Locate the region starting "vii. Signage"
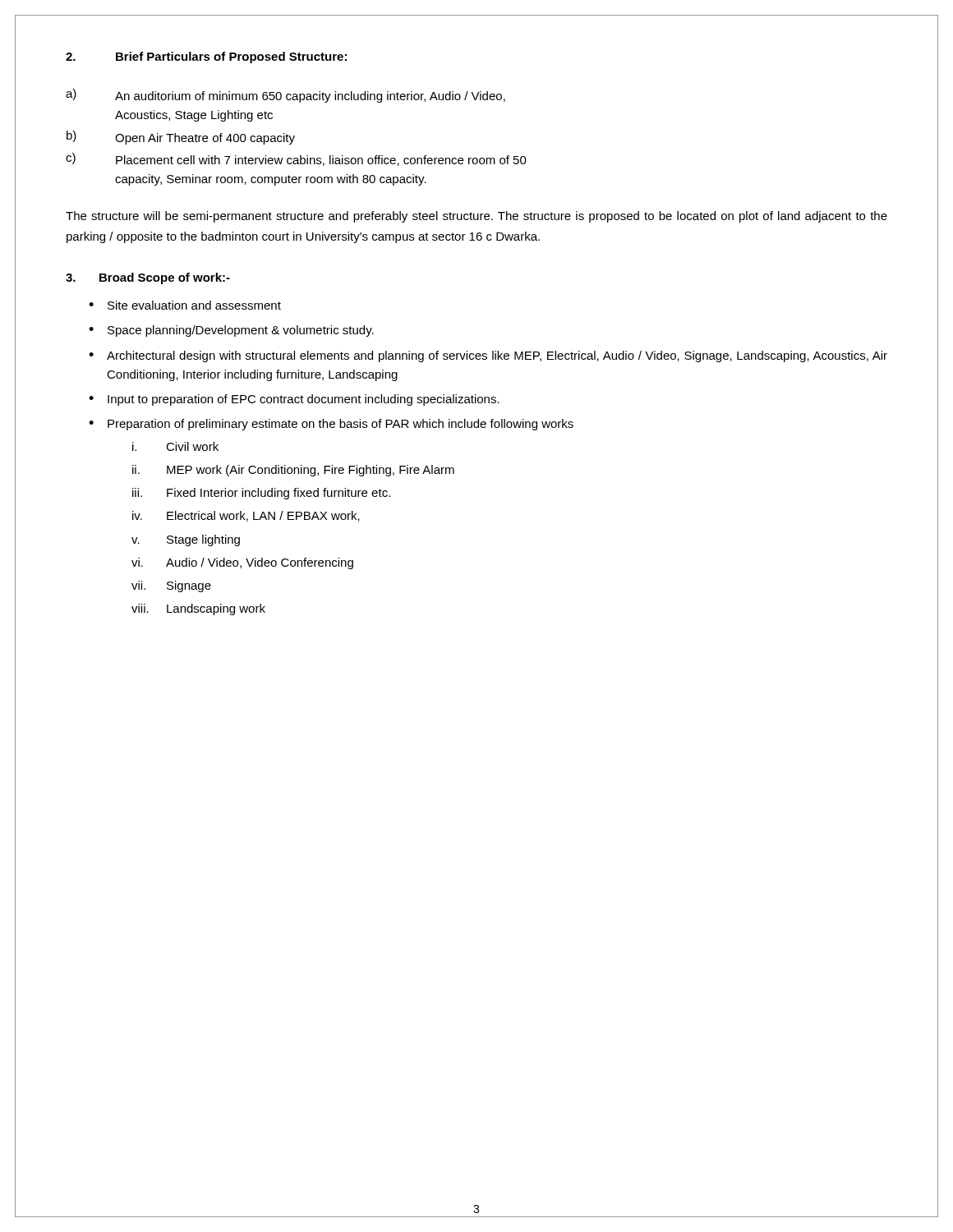Viewport: 953px width, 1232px height. pos(171,586)
